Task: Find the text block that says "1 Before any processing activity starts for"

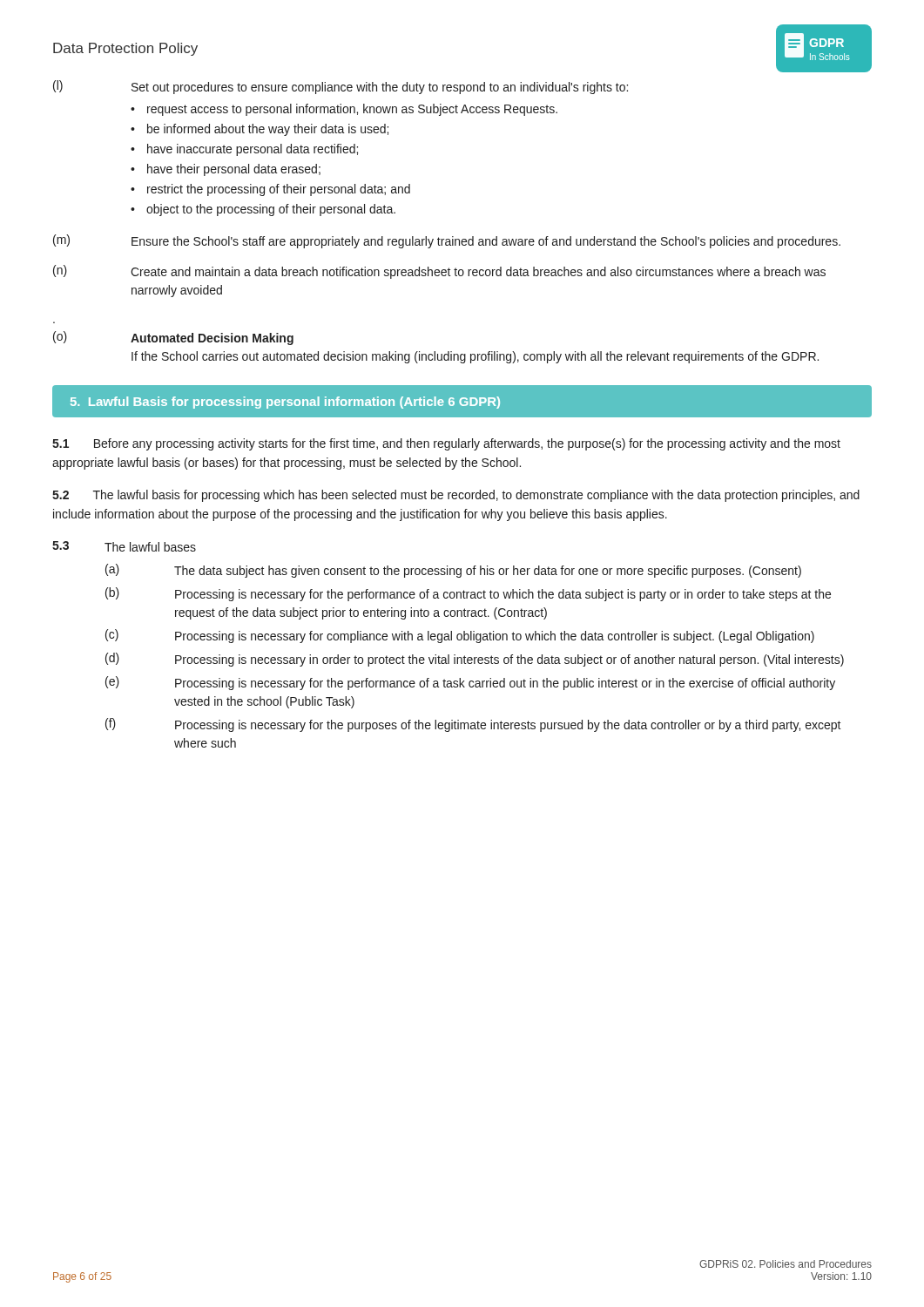Action: pyautogui.click(x=446, y=453)
